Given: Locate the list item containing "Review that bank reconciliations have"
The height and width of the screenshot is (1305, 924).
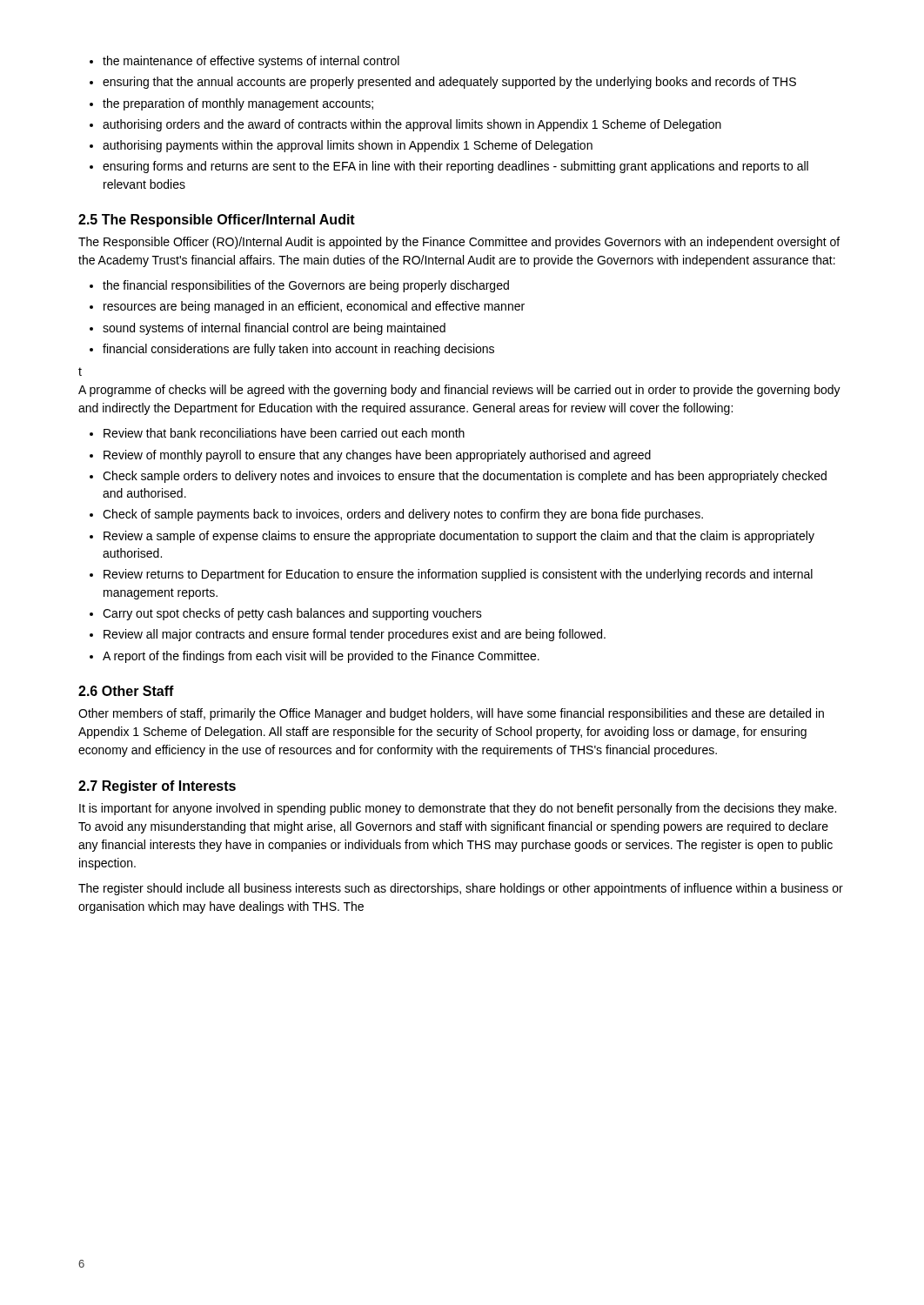Looking at the screenshot, I should click(x=474, y=434).
